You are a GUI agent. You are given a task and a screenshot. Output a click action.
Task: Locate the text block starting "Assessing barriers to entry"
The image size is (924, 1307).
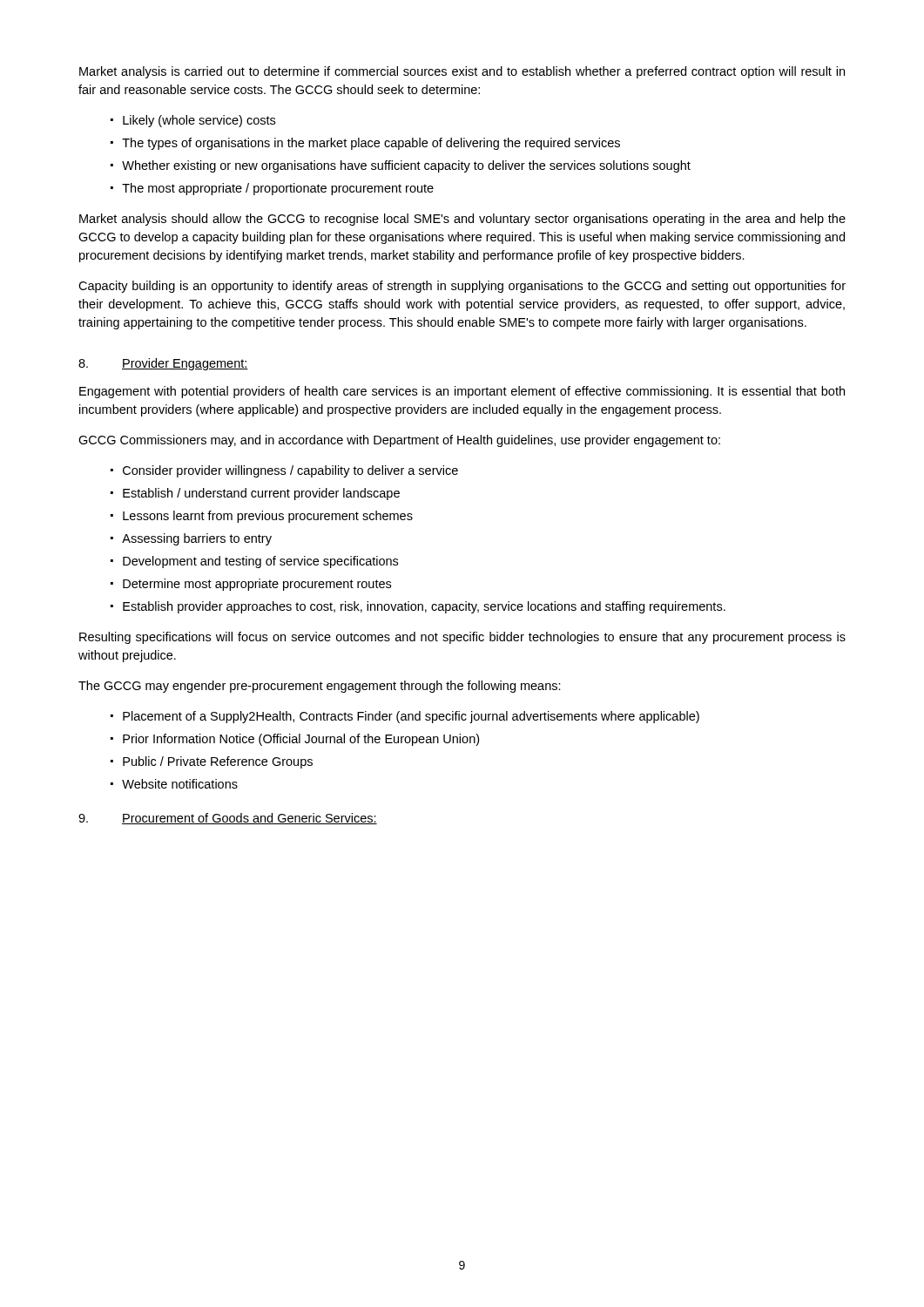(x=197, y=539)
